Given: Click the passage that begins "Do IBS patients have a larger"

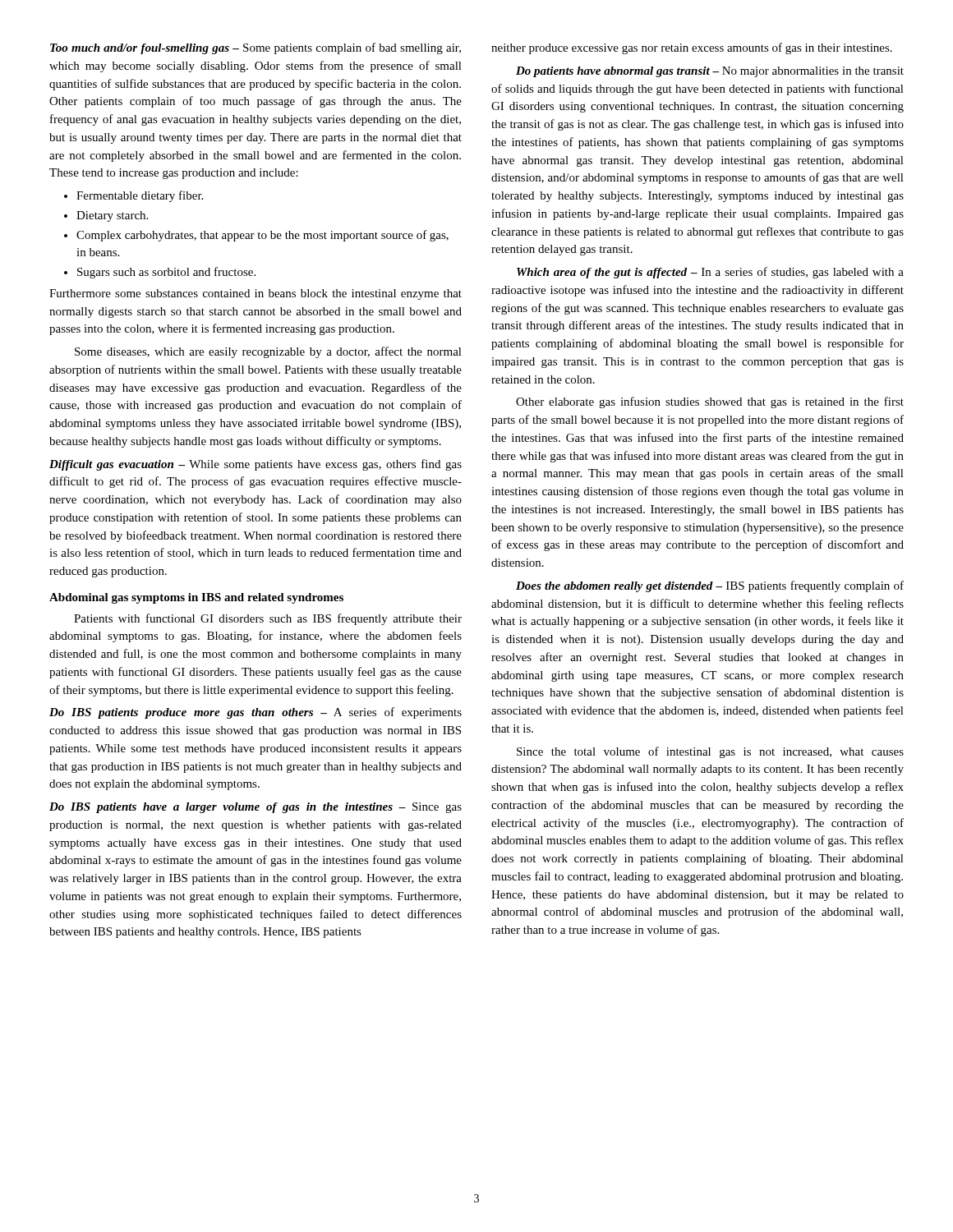Looking at the screenshot, I should pos(255,870).
